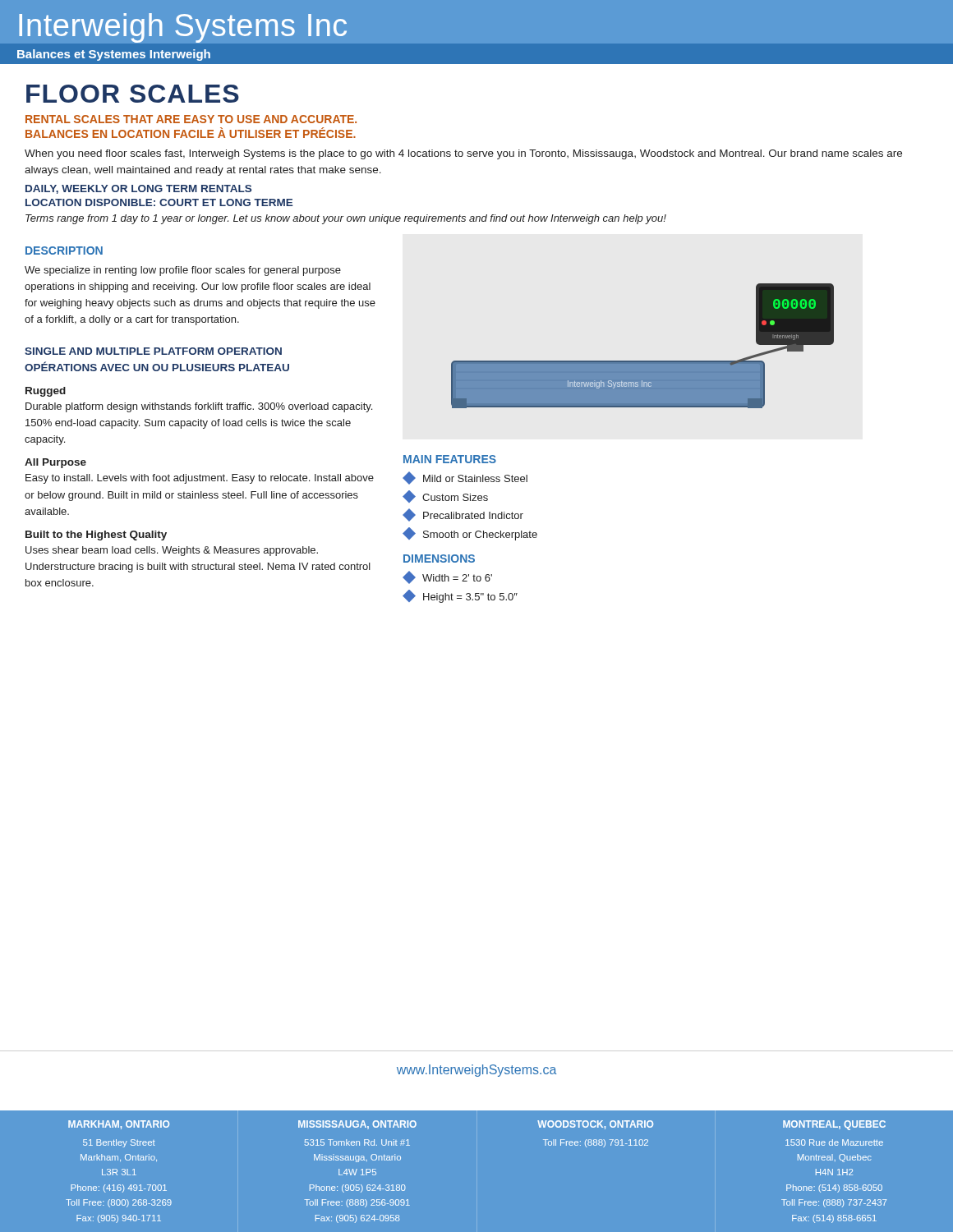Find the passage starting "Built to the Highest Quality"
This screenshot has width=953, height=1232.
pos(96,536)
